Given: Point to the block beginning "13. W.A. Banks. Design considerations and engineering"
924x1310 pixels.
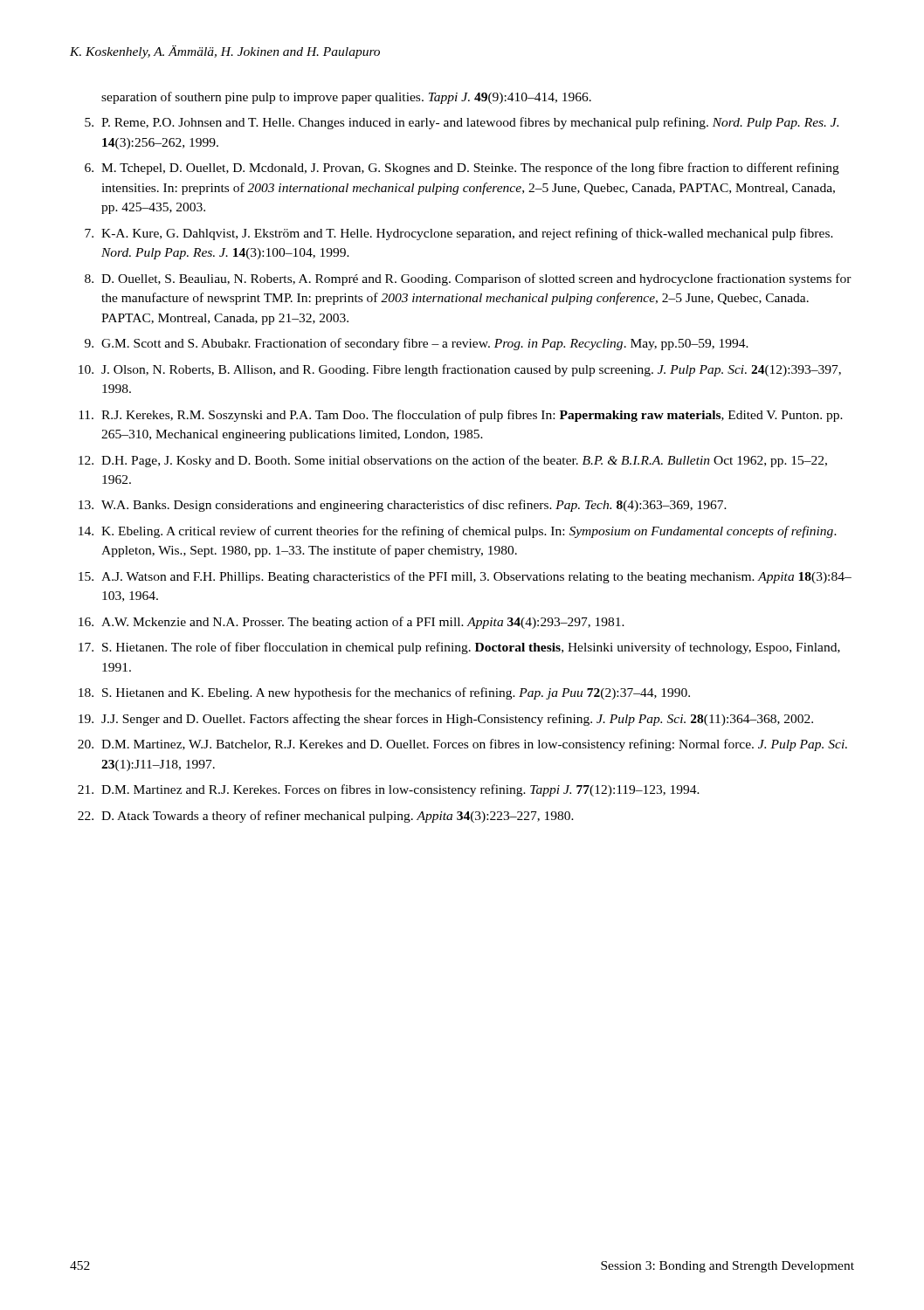Looking at the screenshot, I should [x=462, y=505].
